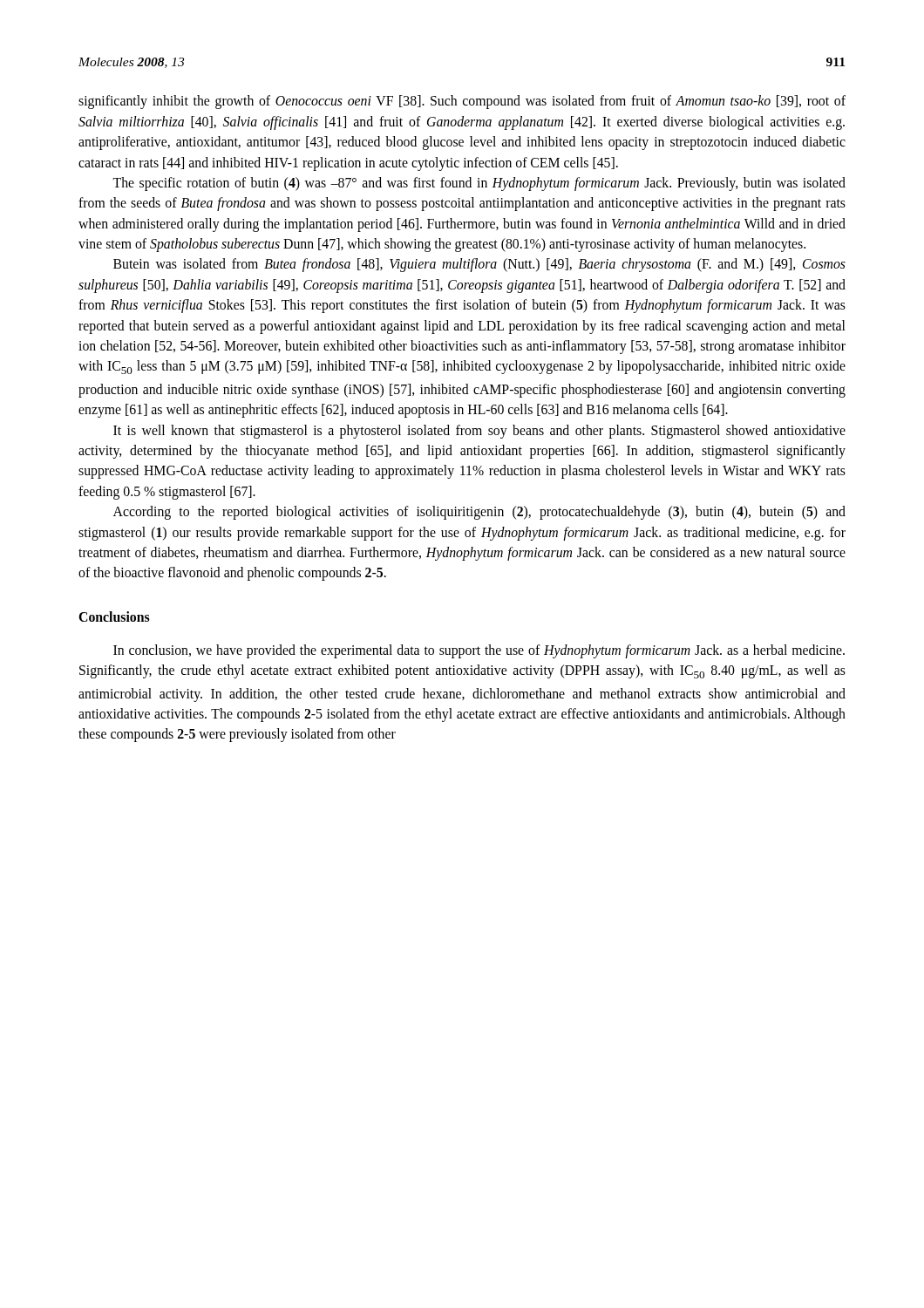Select the text block starting "Butein was isolated from Butea frondosa [48],"
This screenshot has width=924, height=1308.
point(462,337)
